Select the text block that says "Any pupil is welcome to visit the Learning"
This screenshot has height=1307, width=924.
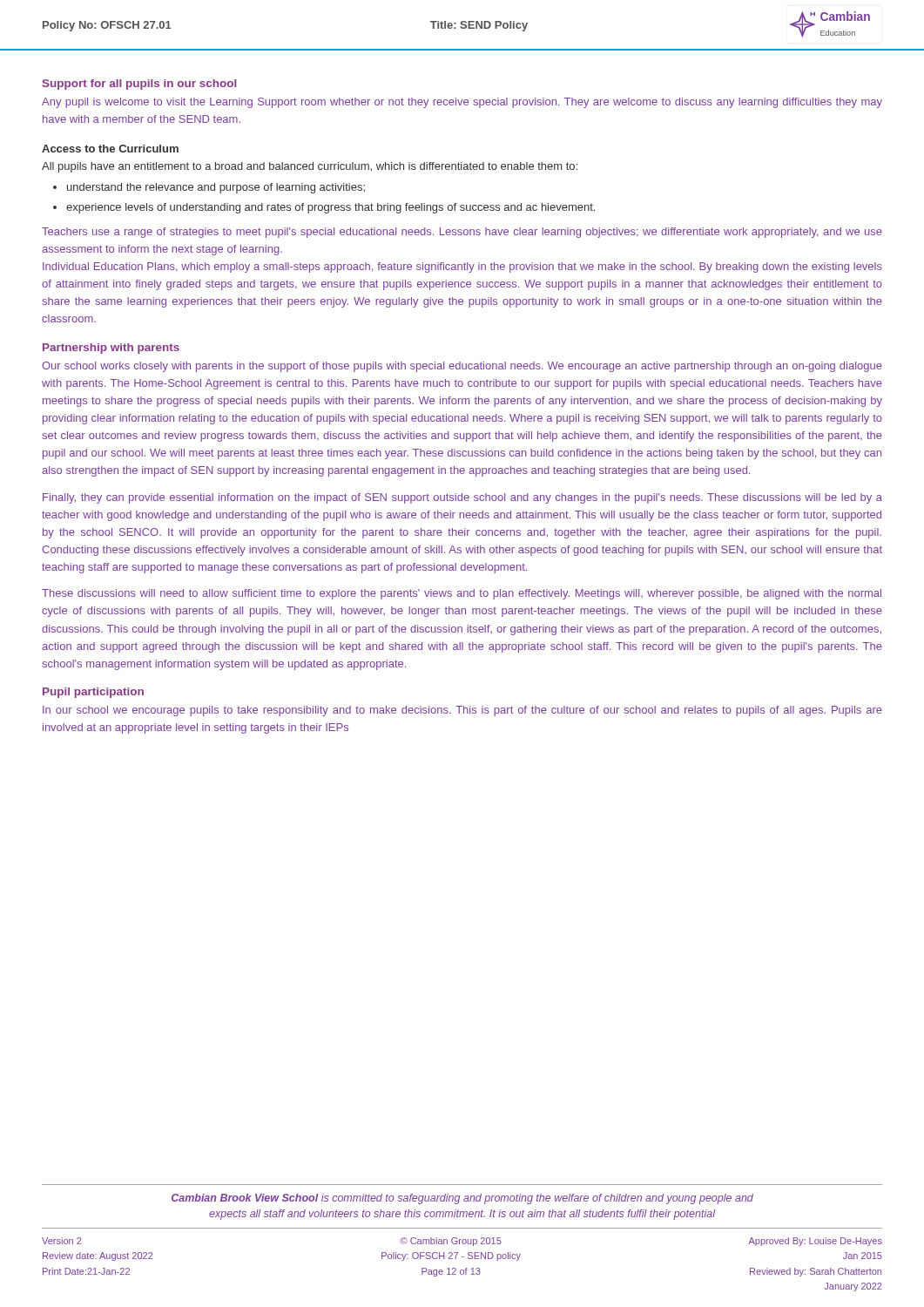(x=462, y=110)
